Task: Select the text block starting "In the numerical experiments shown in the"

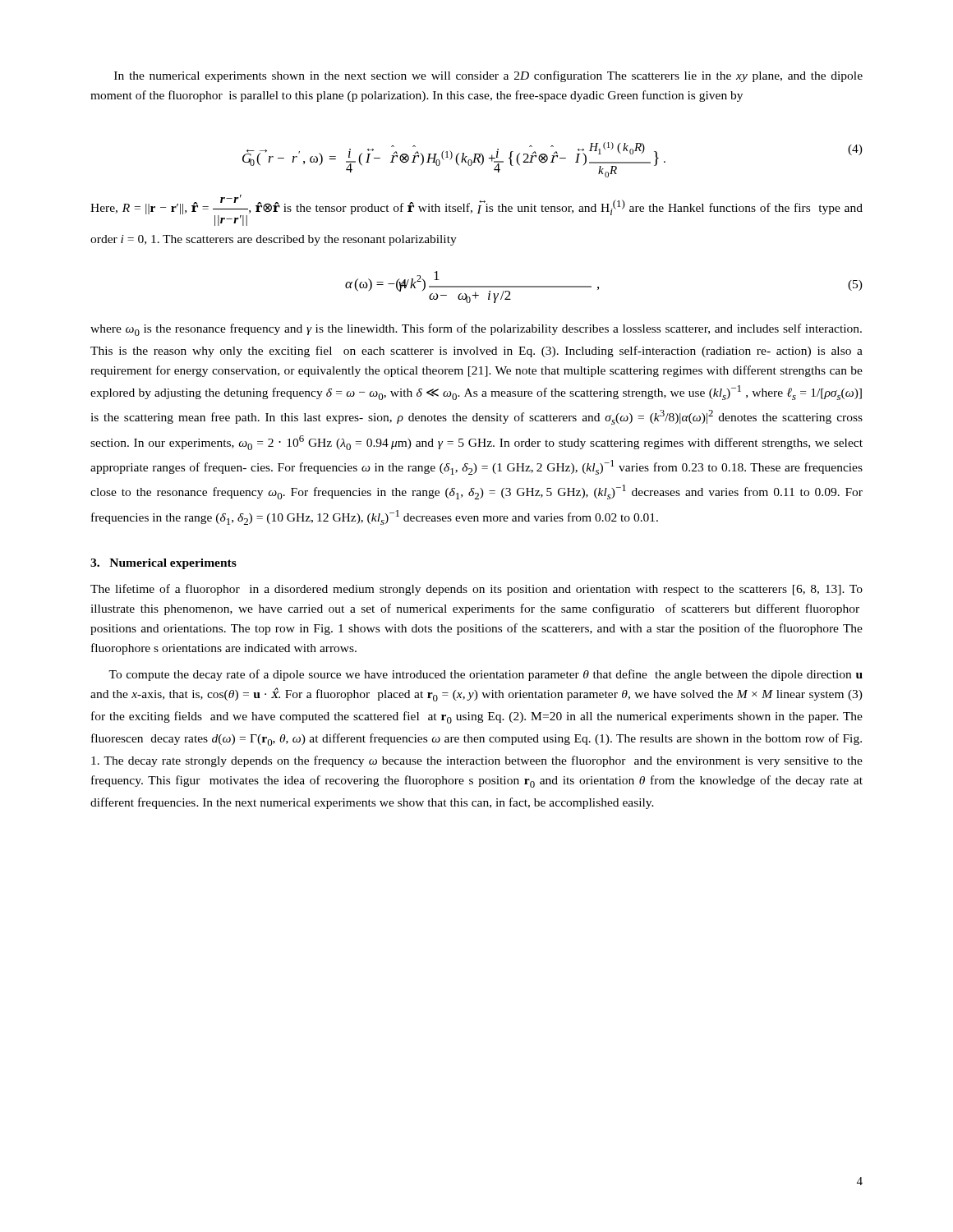Action: tap(476, 85)
